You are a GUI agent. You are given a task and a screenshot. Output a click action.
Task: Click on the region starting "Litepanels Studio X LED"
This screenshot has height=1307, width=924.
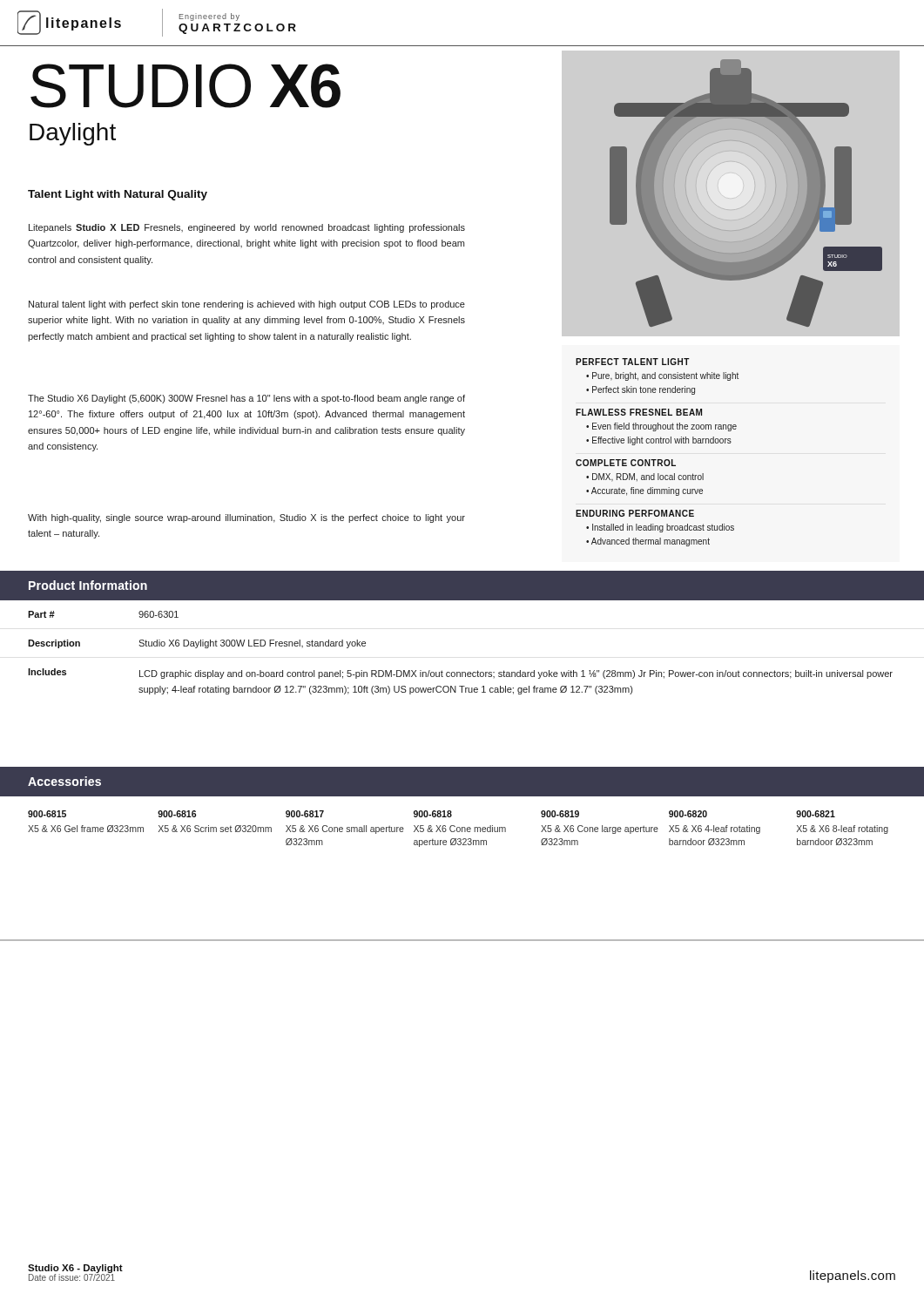click(246, 243)
